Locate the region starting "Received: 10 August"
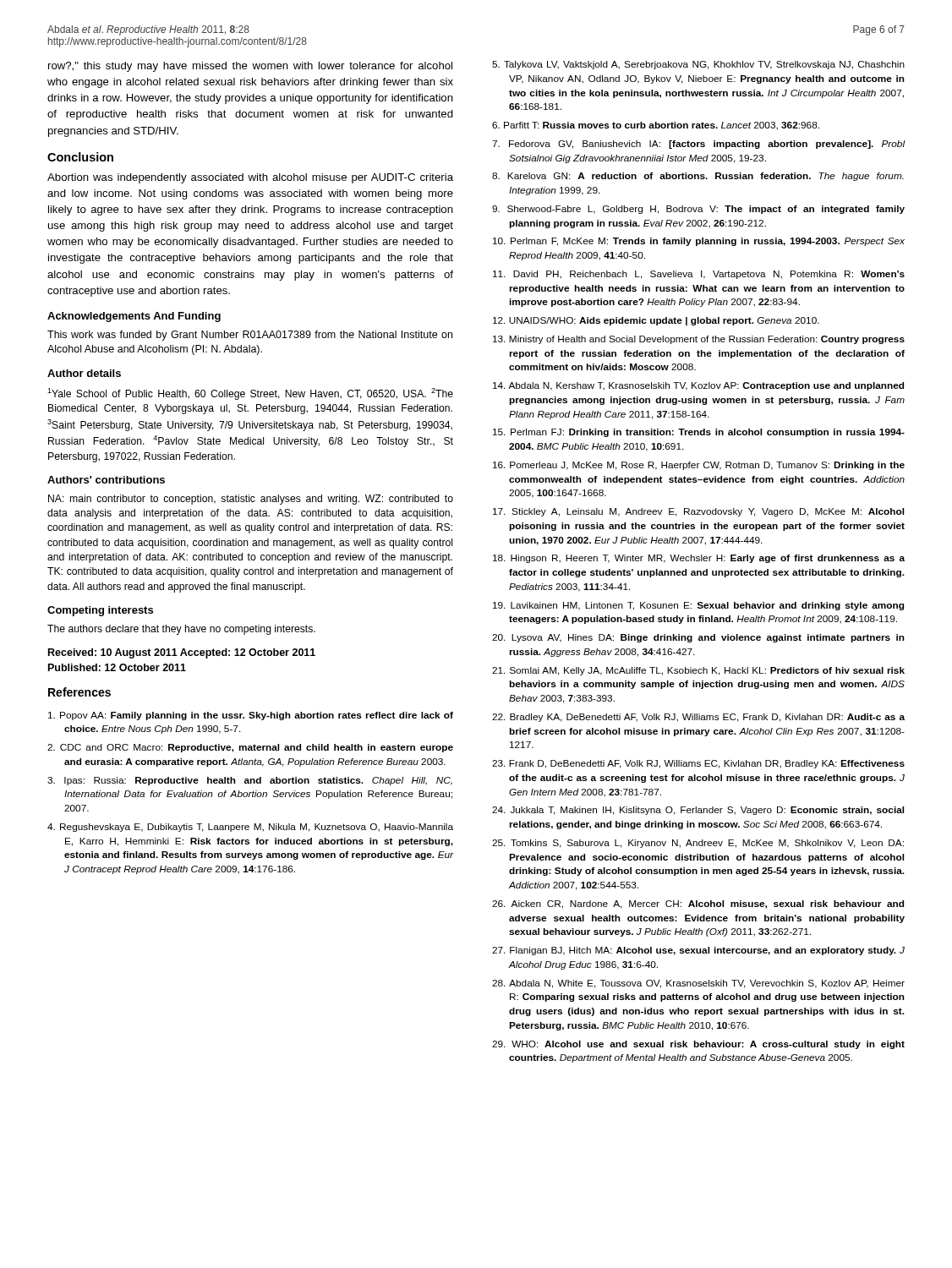This screenshot has height=1268, width=952. point(250,660)
